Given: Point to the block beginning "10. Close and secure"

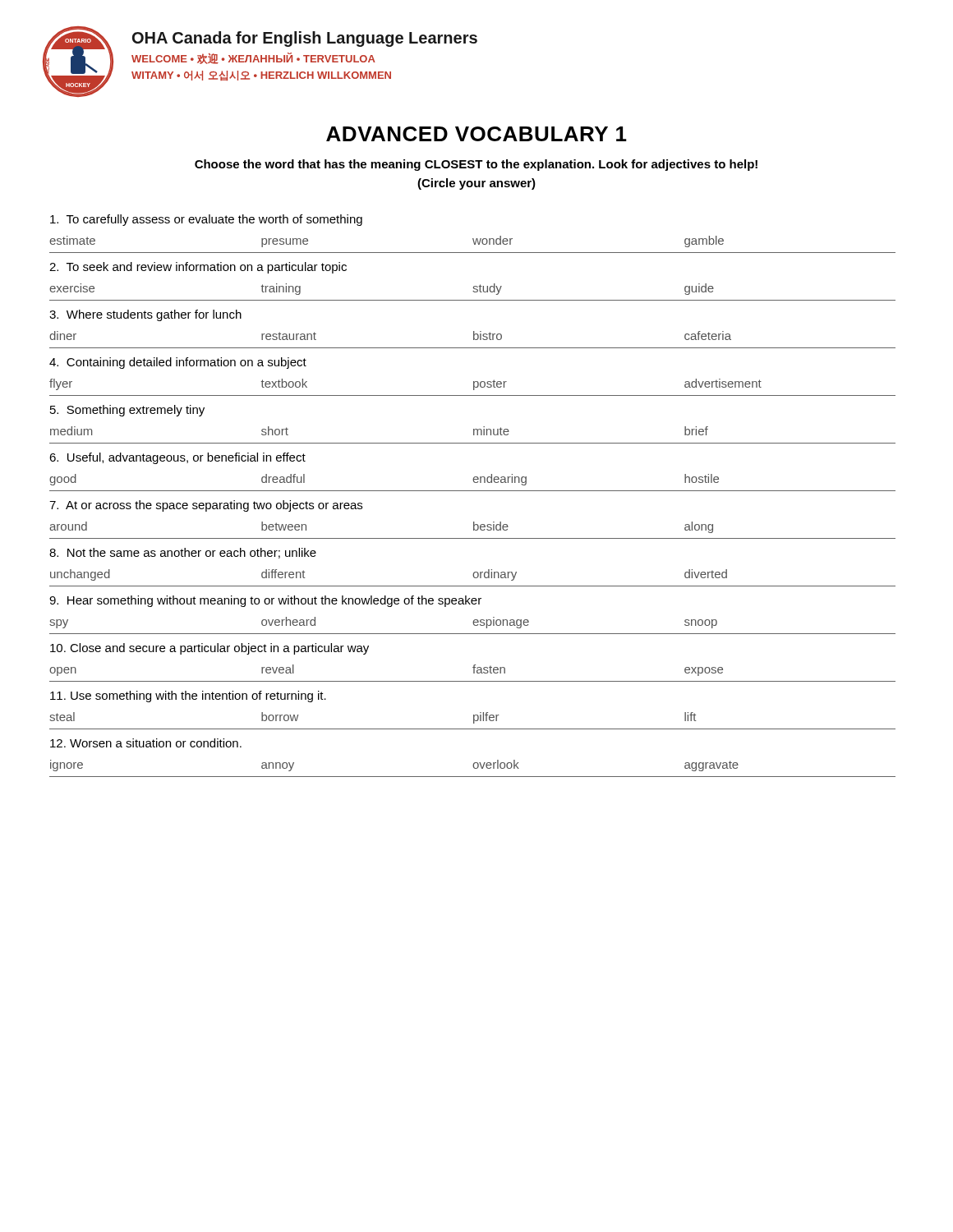Looking at the screenshot, I should [472, 661].
